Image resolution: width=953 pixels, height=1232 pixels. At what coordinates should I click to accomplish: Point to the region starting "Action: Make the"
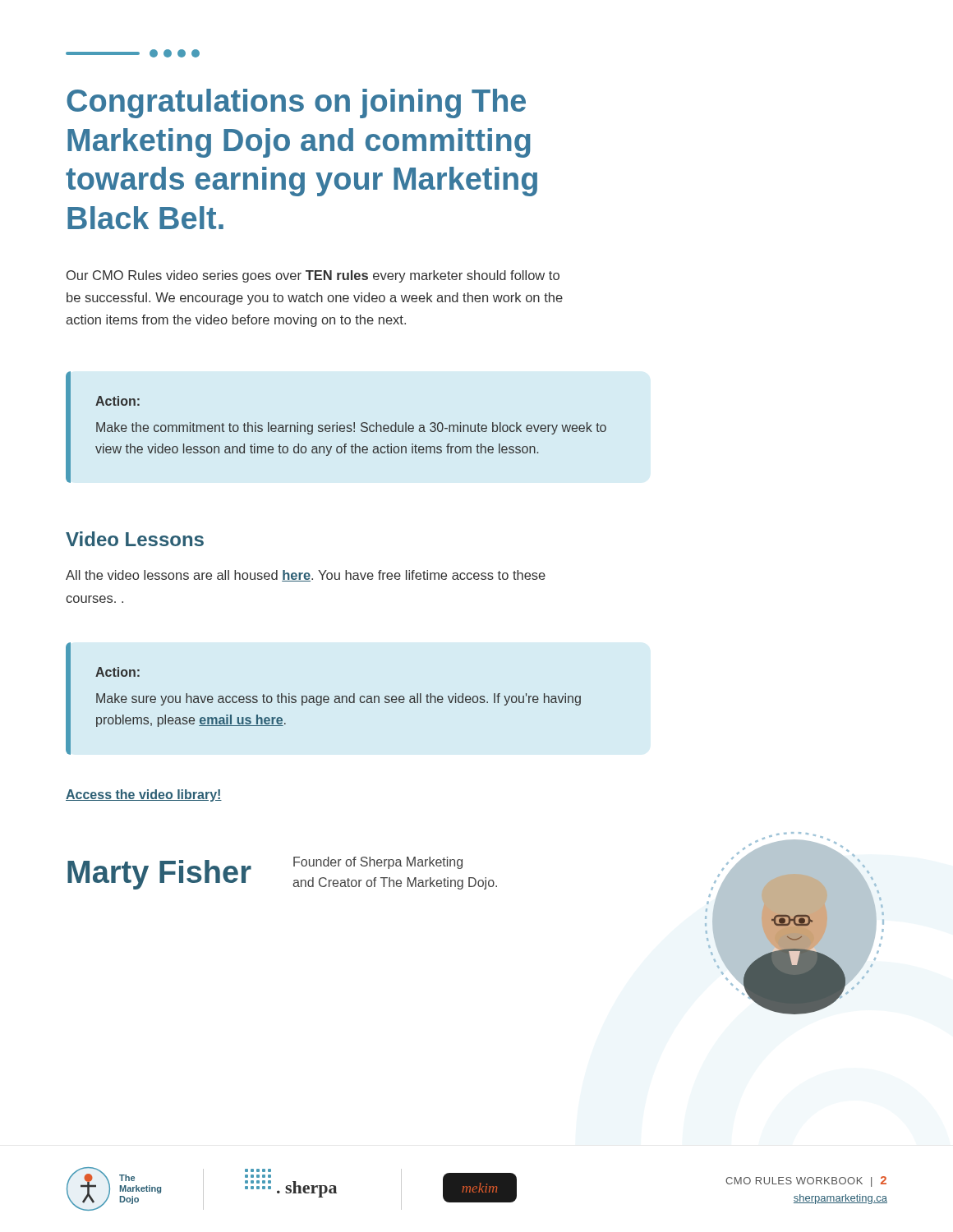click(x=343, y=427)
